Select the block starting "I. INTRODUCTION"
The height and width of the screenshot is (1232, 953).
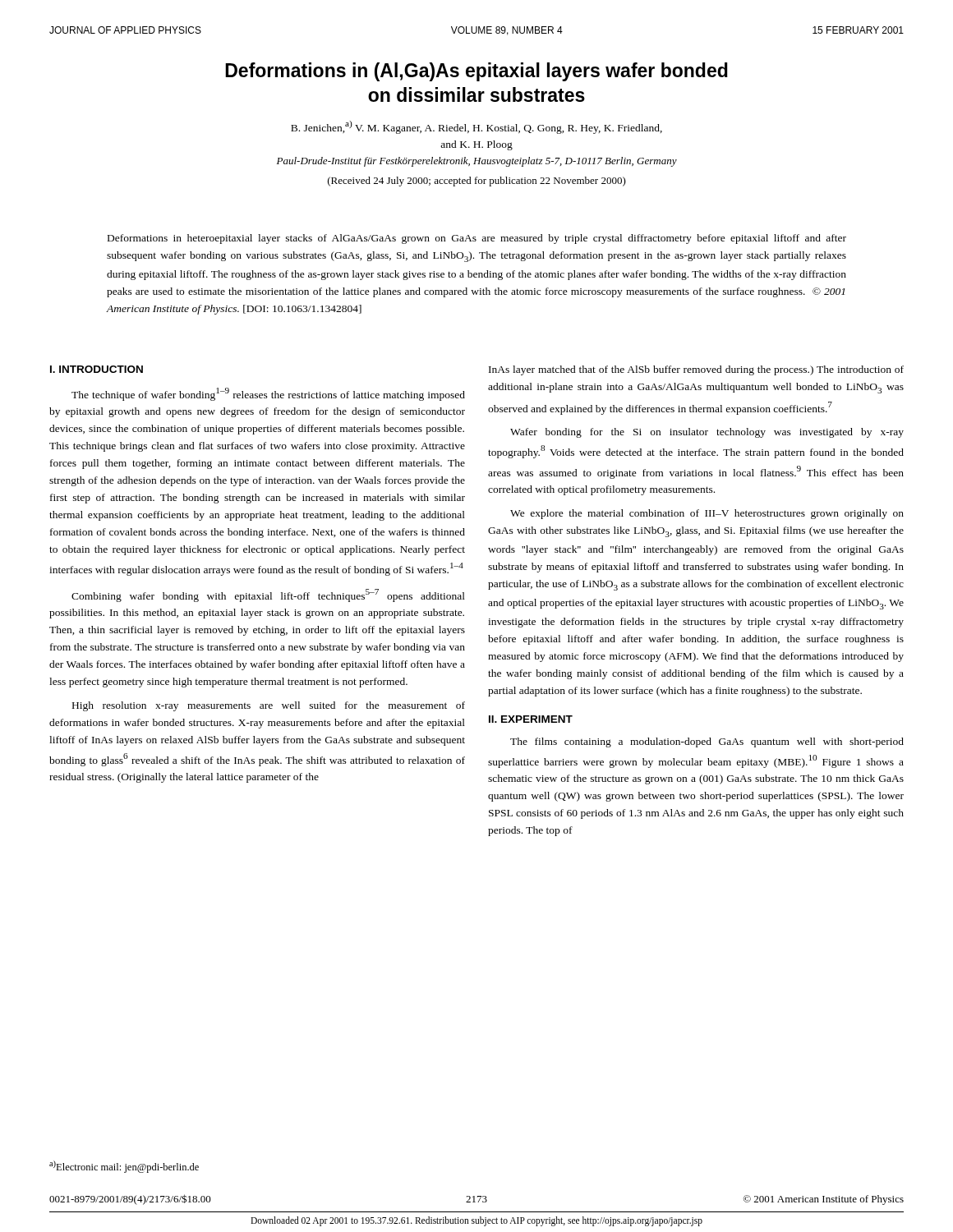pos(96,369)
